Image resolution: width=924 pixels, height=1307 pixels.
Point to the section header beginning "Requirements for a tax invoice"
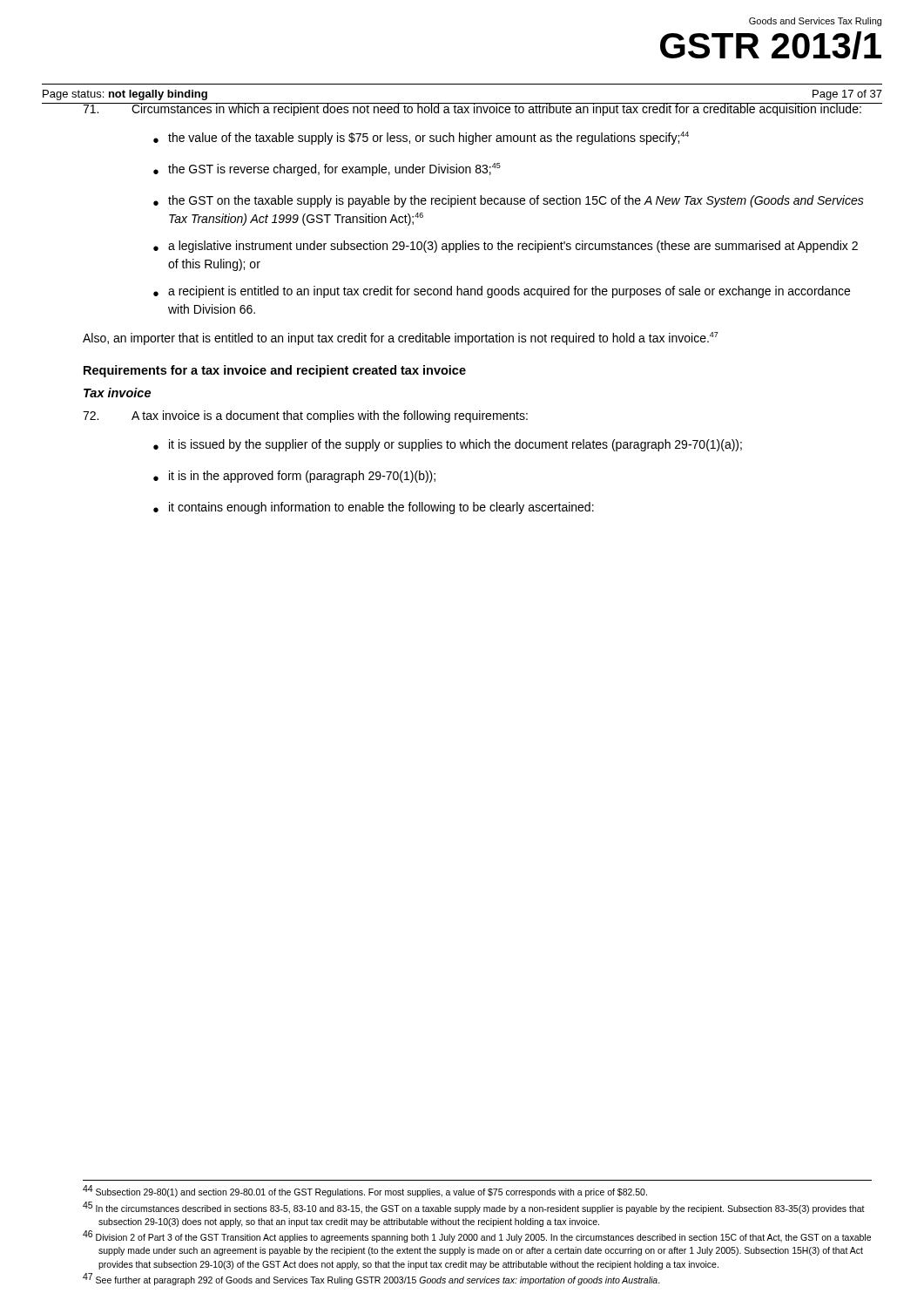click(274, 370)
